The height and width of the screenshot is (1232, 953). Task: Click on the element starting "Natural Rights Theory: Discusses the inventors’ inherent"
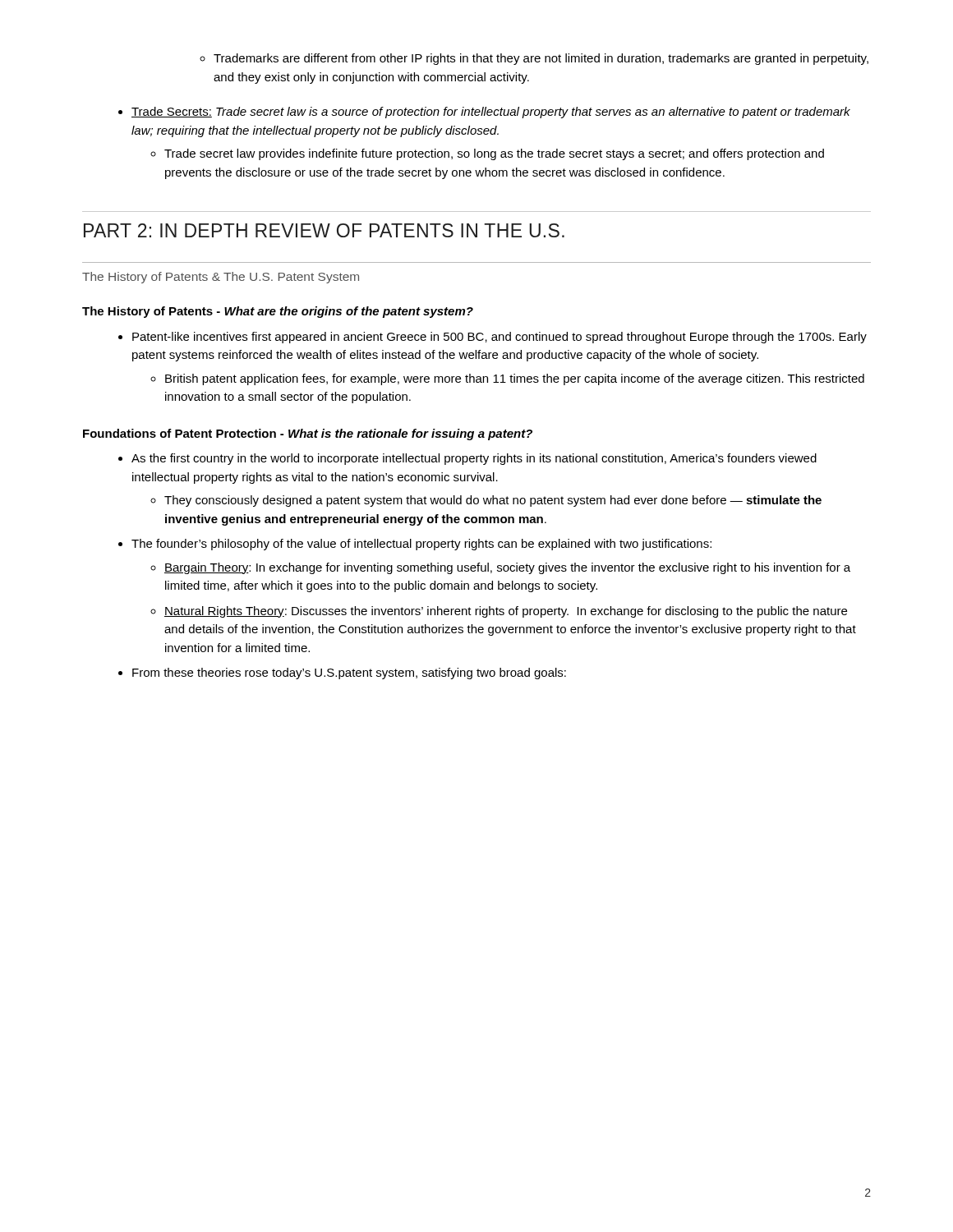click(x=518, y=629)
